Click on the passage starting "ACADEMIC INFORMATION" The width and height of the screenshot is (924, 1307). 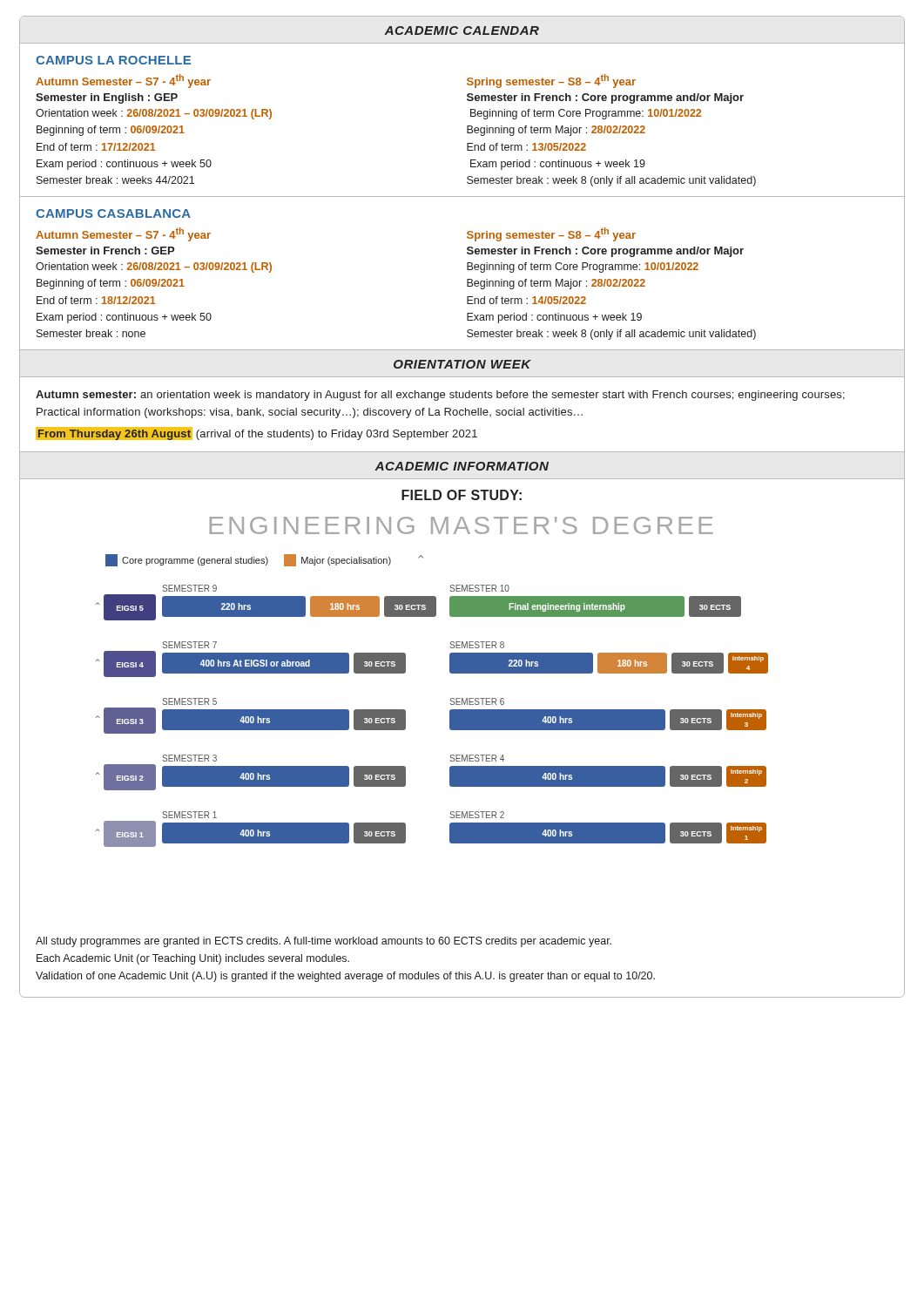[x=462, y=466]
